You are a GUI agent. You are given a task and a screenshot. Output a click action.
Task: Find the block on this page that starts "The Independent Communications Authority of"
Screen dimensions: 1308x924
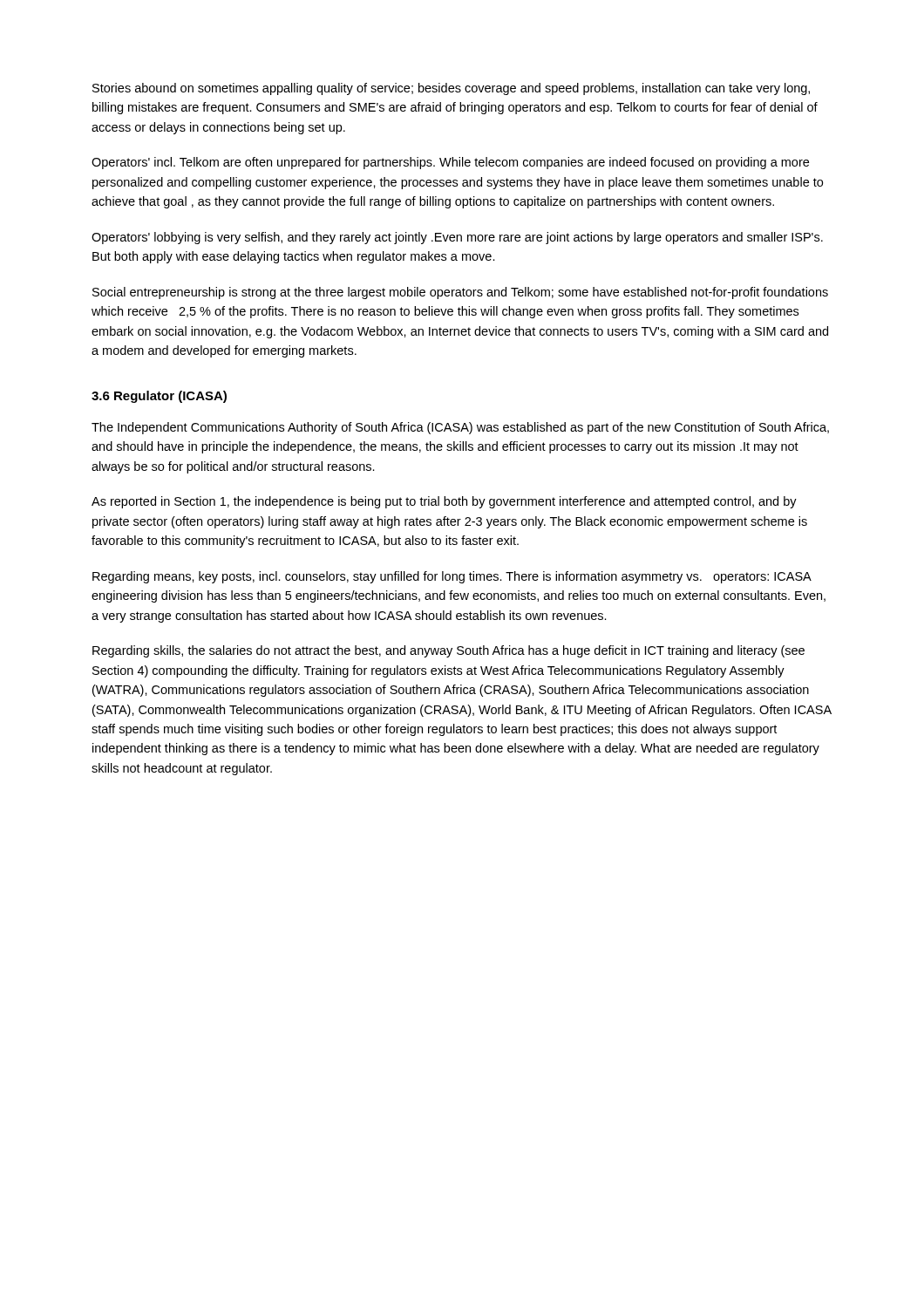click(461, 447)
